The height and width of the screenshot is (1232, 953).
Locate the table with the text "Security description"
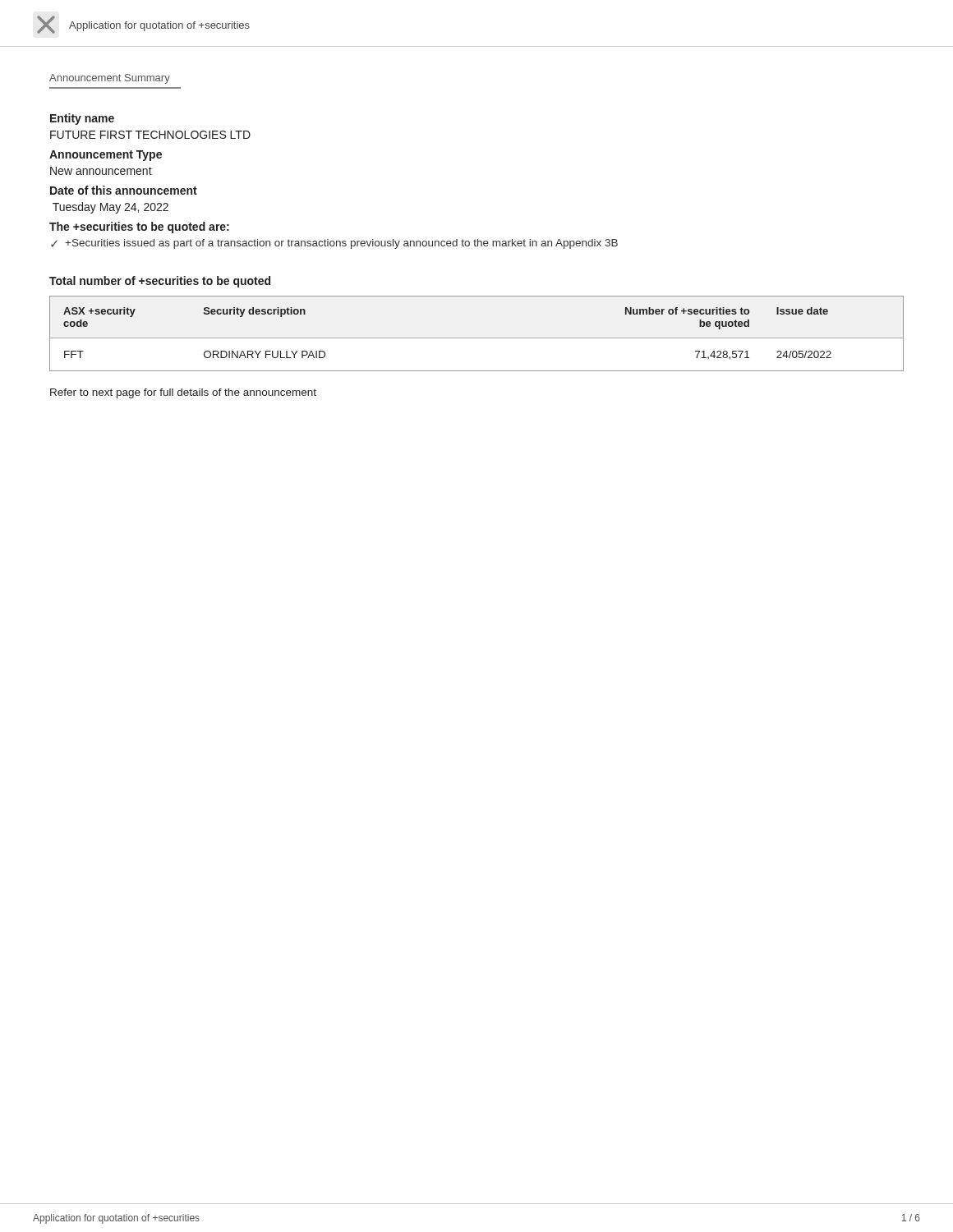coord(476,333)
